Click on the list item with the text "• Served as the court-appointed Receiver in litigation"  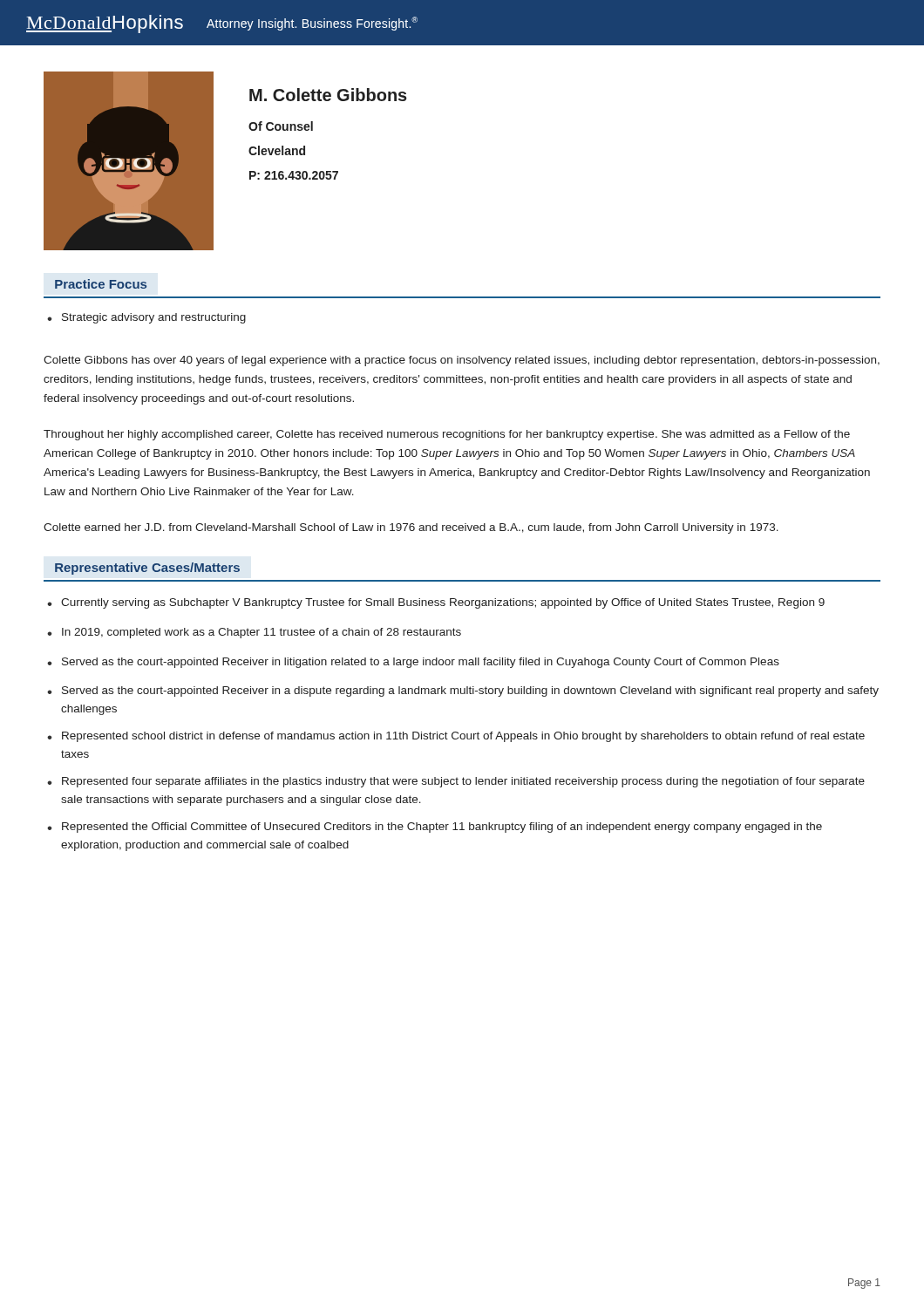(x=413, y=663)
